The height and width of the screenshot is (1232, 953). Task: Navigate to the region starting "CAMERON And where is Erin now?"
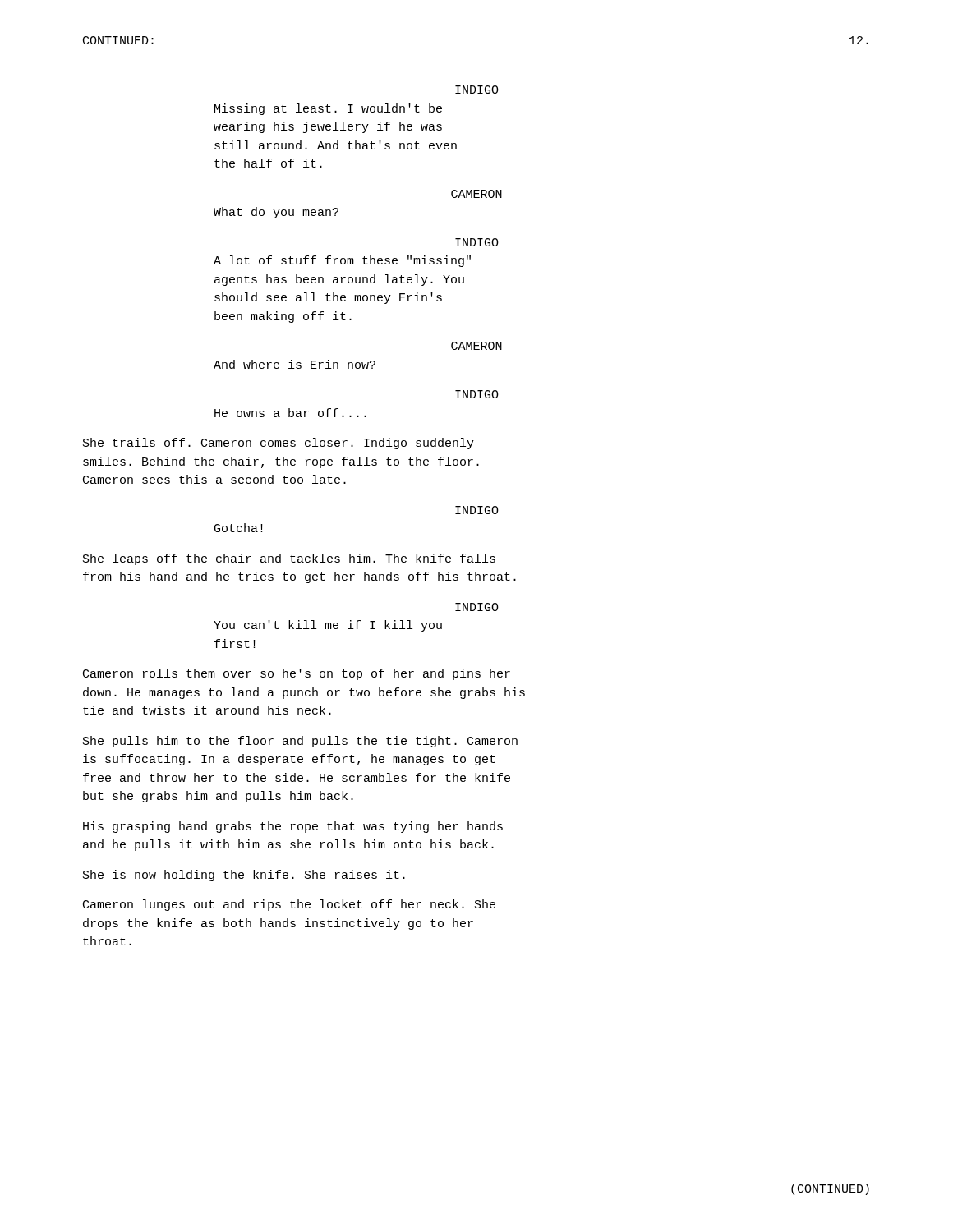pyautogui.click(x=476, y=357)
